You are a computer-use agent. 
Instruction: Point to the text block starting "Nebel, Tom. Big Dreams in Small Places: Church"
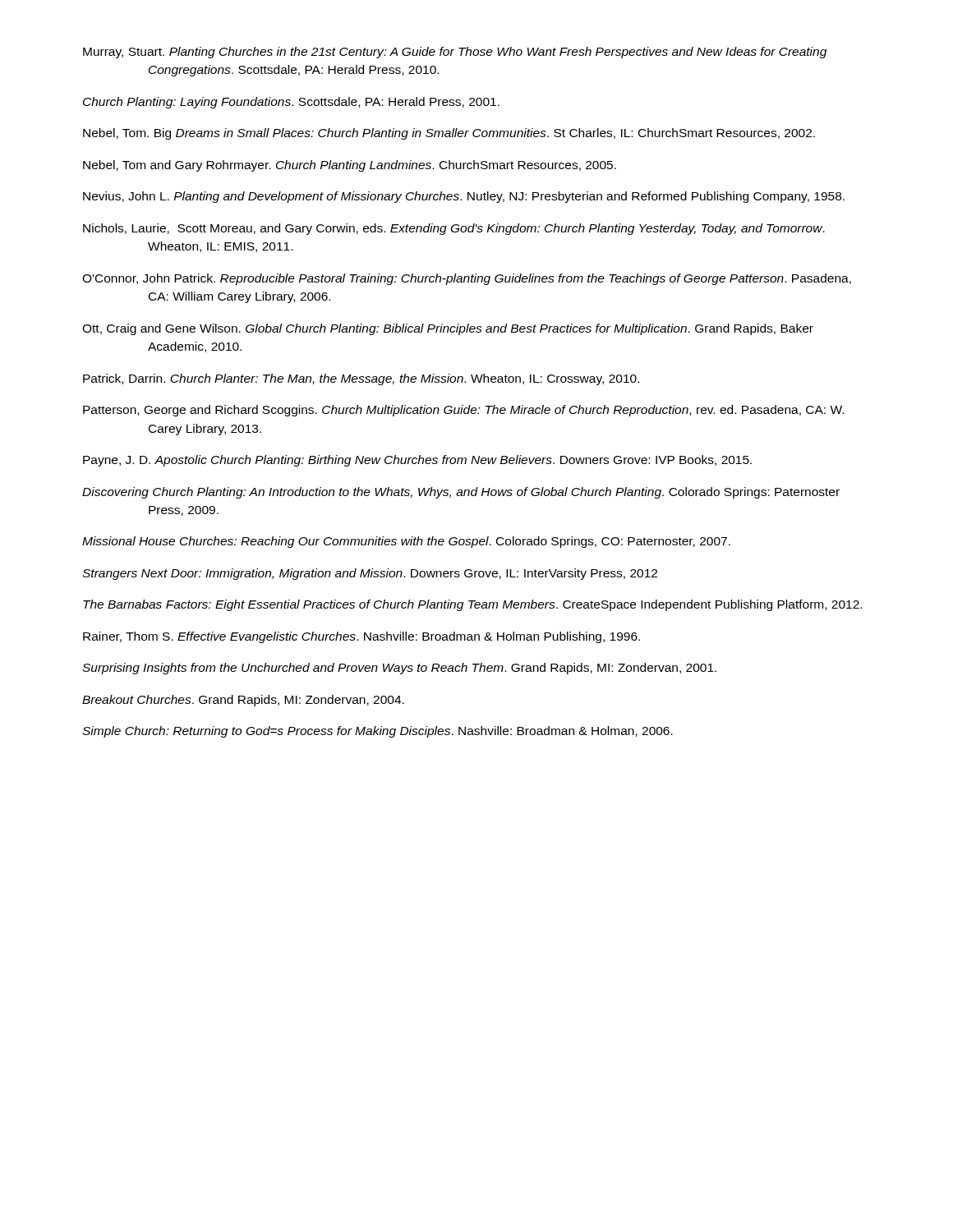pyautogui.click(x=449, y=133)
